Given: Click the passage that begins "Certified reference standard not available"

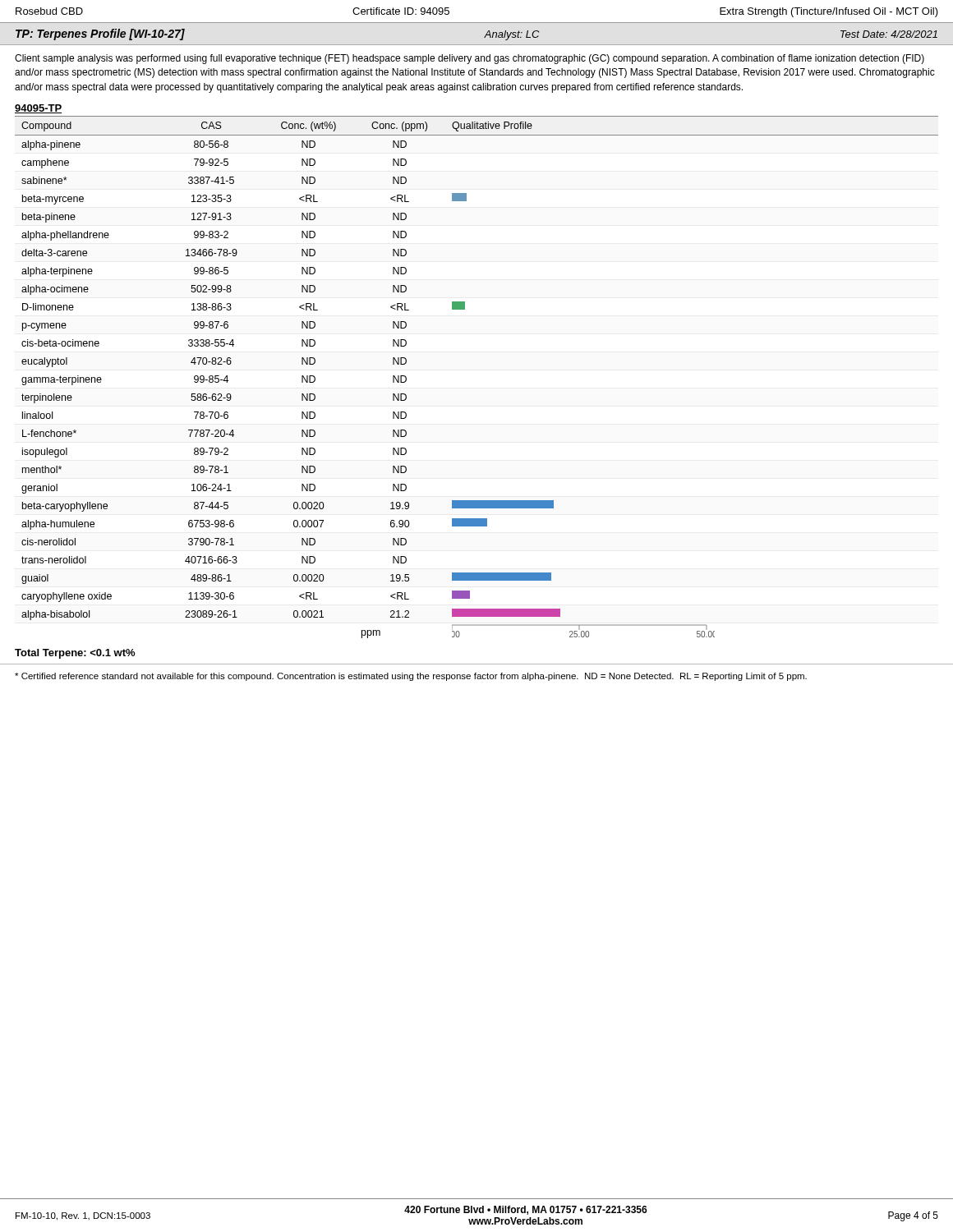Looking at the screenshot, I should tap(411, 676).
